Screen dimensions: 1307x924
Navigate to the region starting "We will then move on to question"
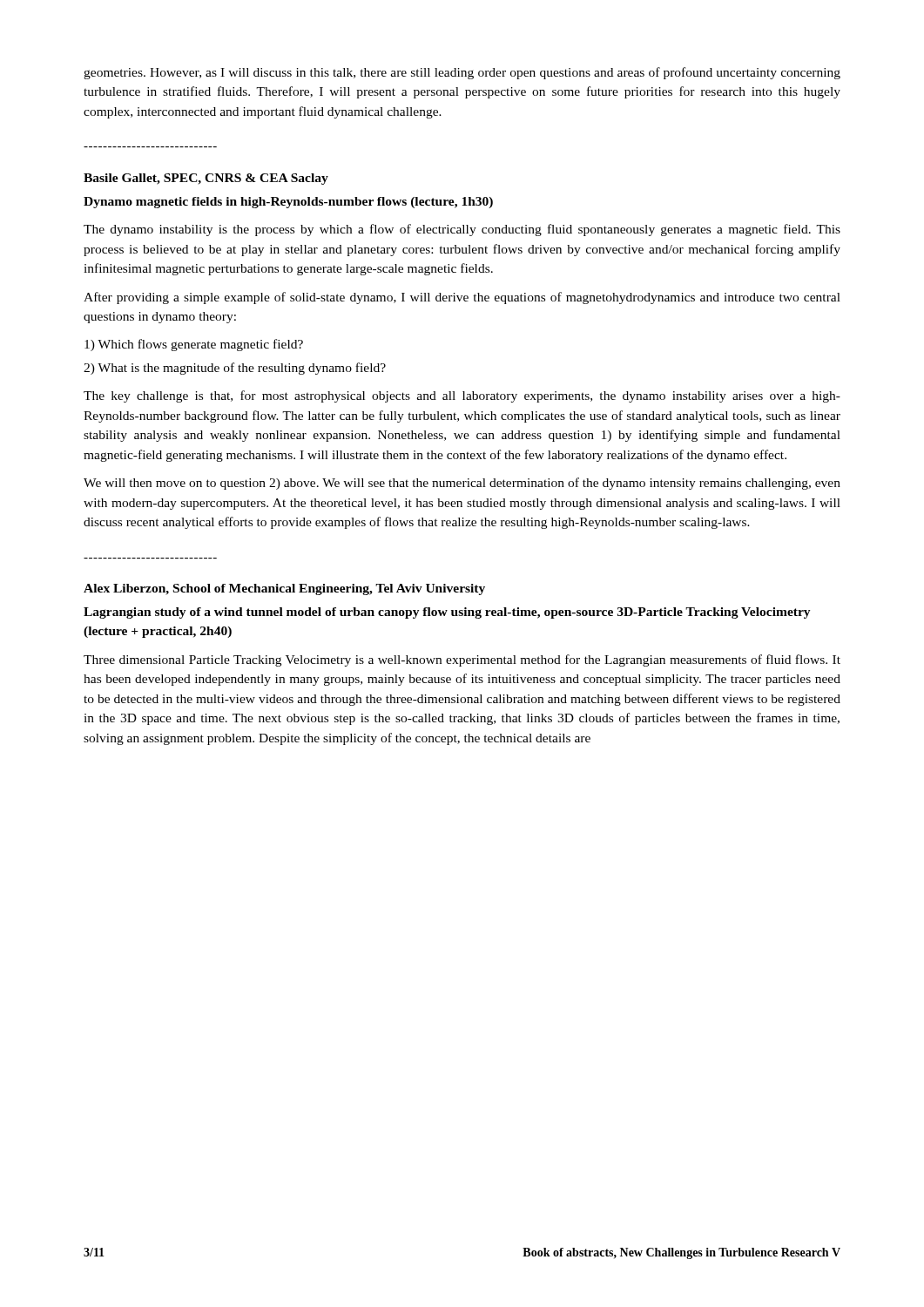[x=462, y=502]
